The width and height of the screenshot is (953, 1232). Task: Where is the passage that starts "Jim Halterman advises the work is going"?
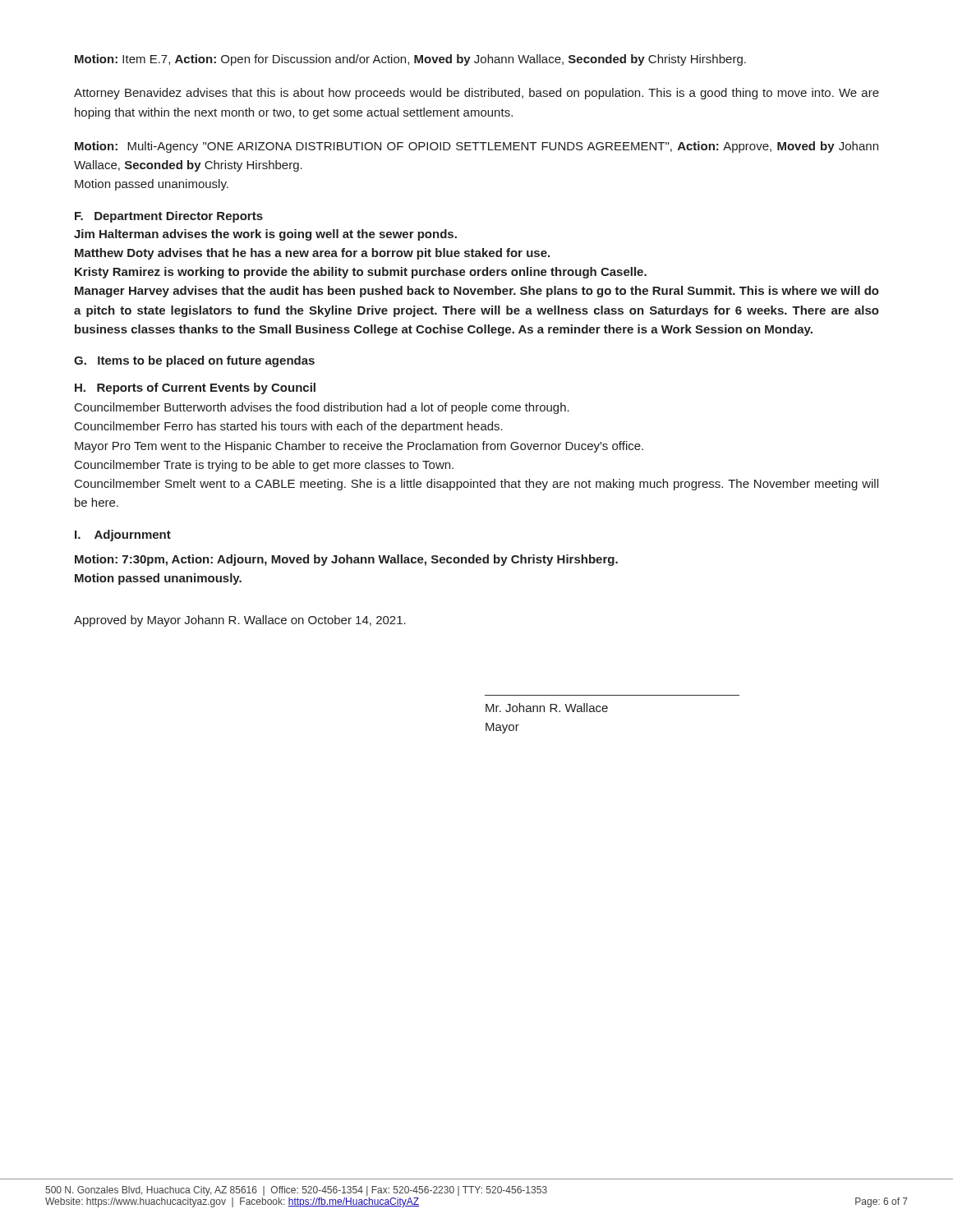pyautogui.click(x=476, y=281)
